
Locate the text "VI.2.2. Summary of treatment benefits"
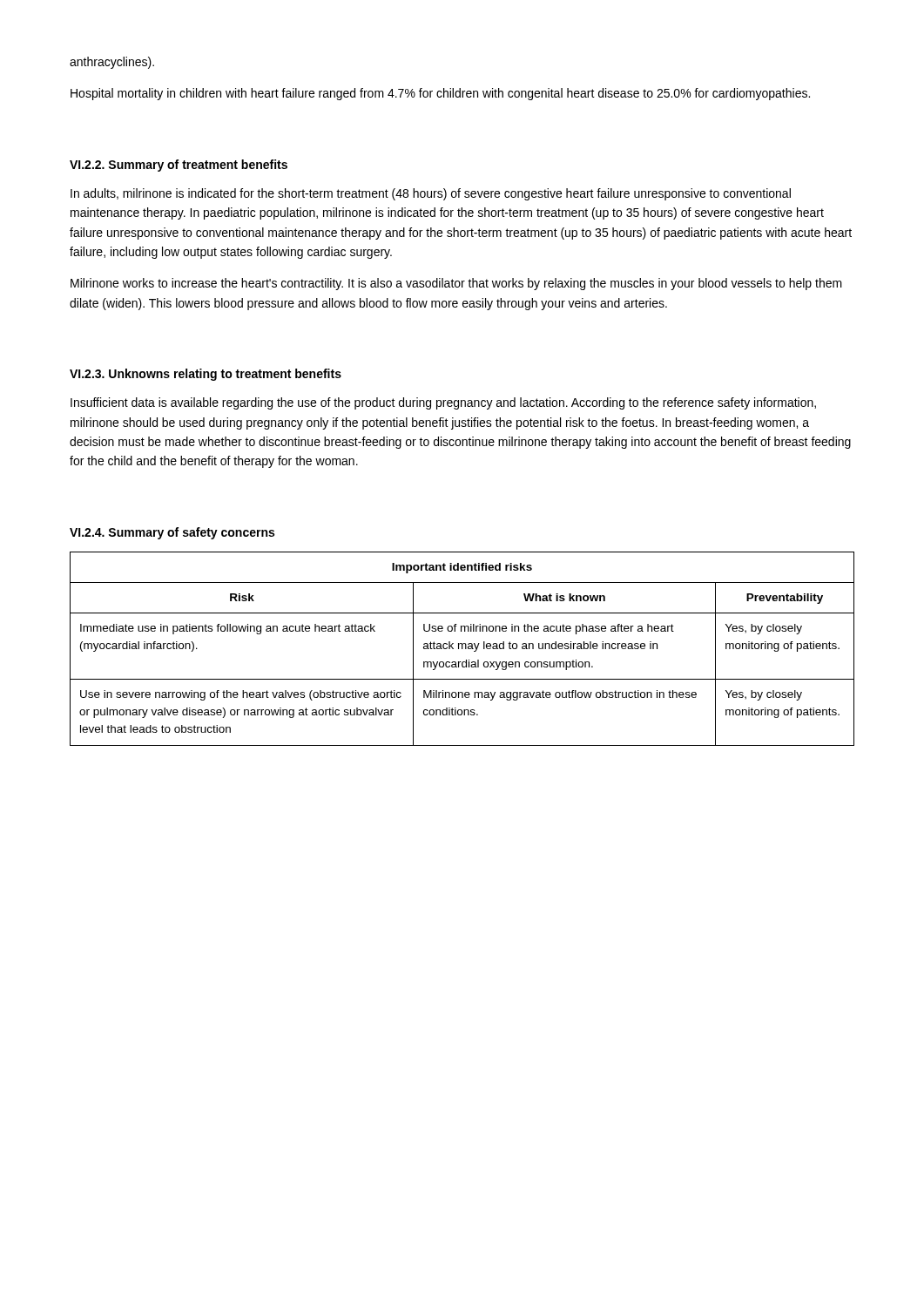coord(179,164)
